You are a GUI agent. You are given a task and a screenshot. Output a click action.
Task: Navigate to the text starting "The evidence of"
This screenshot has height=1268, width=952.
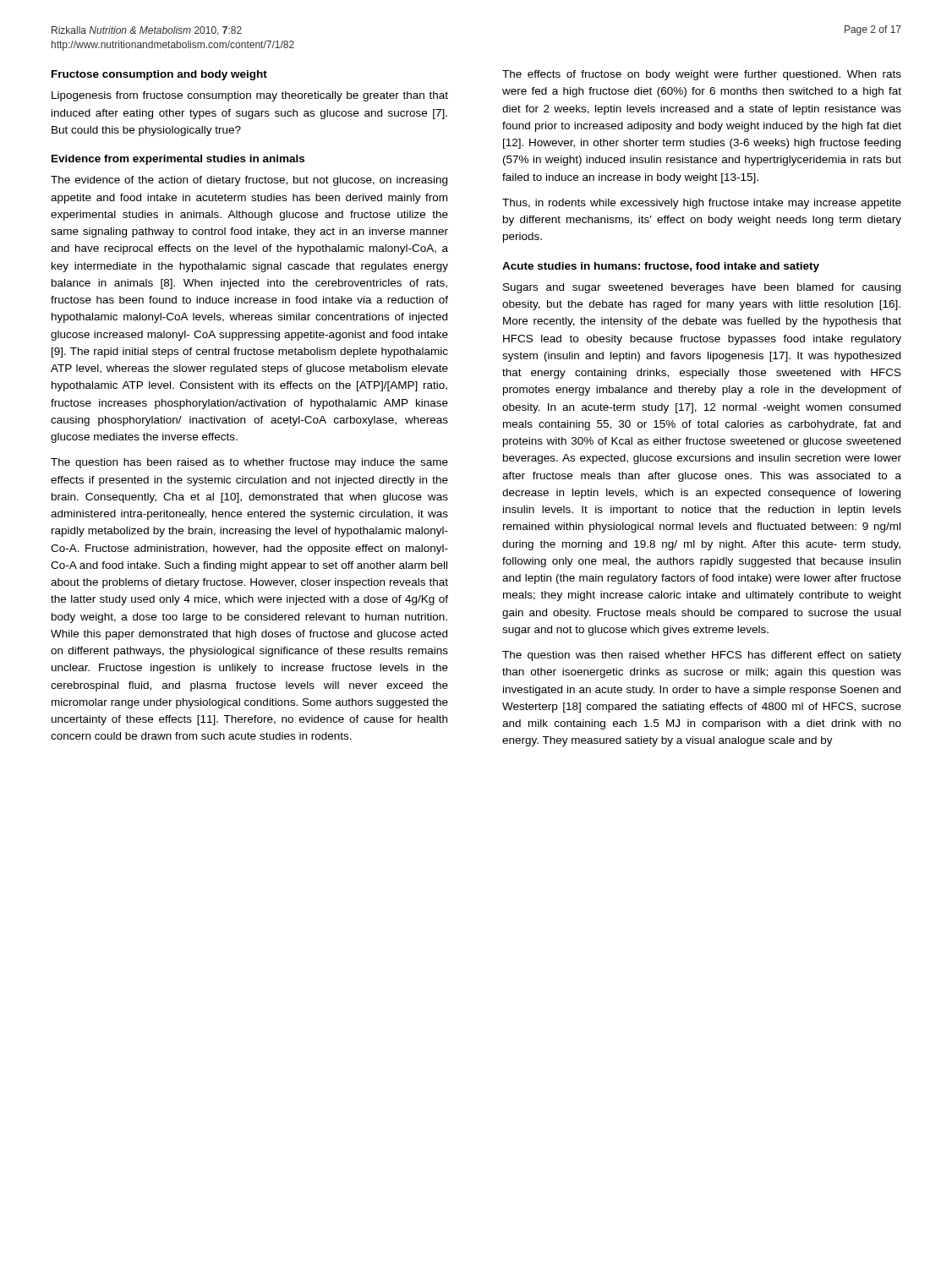pos(249,309)
